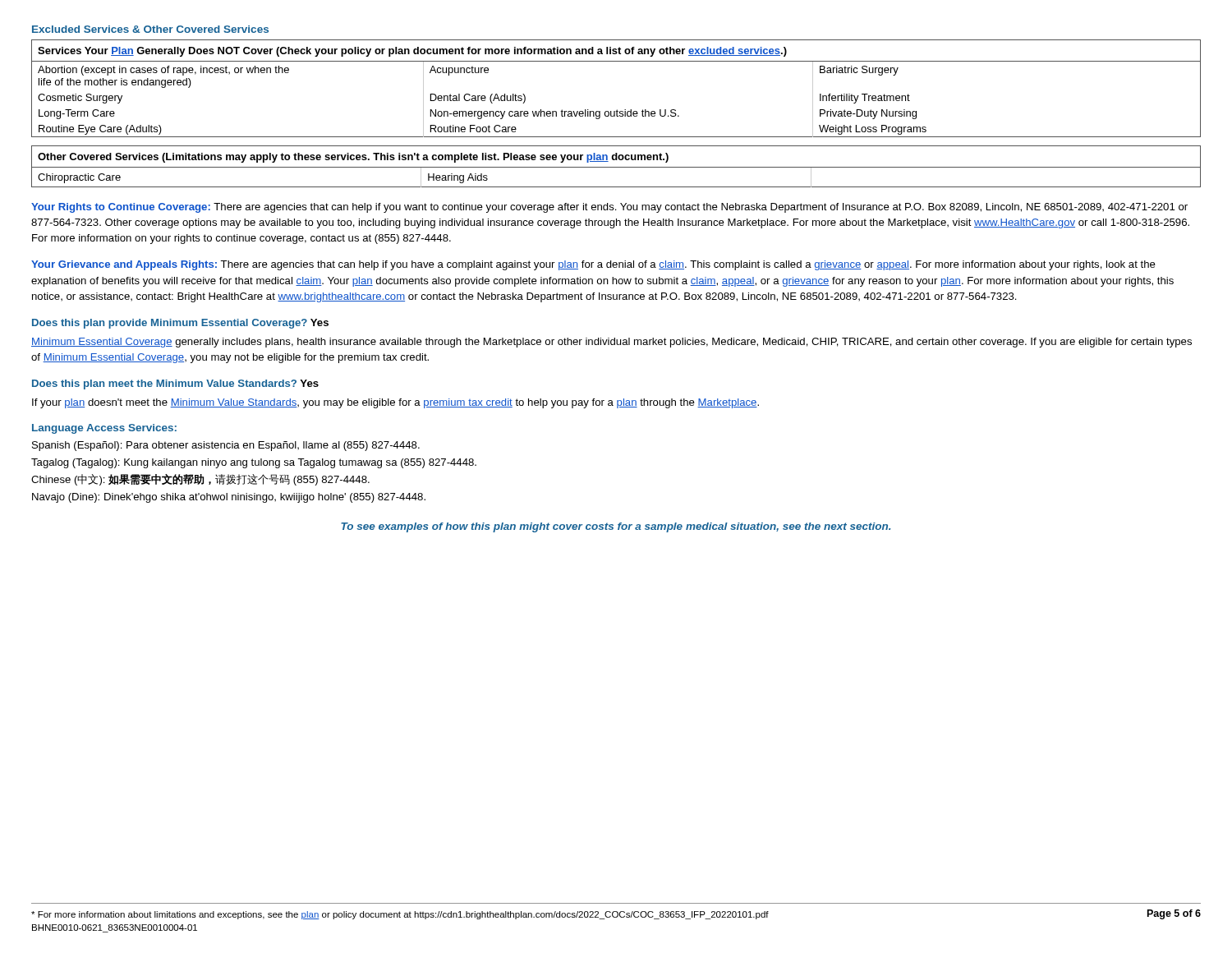The height and width of the screenshot is (953, 1232).
Task: Select the text block that reads "Minimum Essential Coverage generally"
Action: [612, 349]
